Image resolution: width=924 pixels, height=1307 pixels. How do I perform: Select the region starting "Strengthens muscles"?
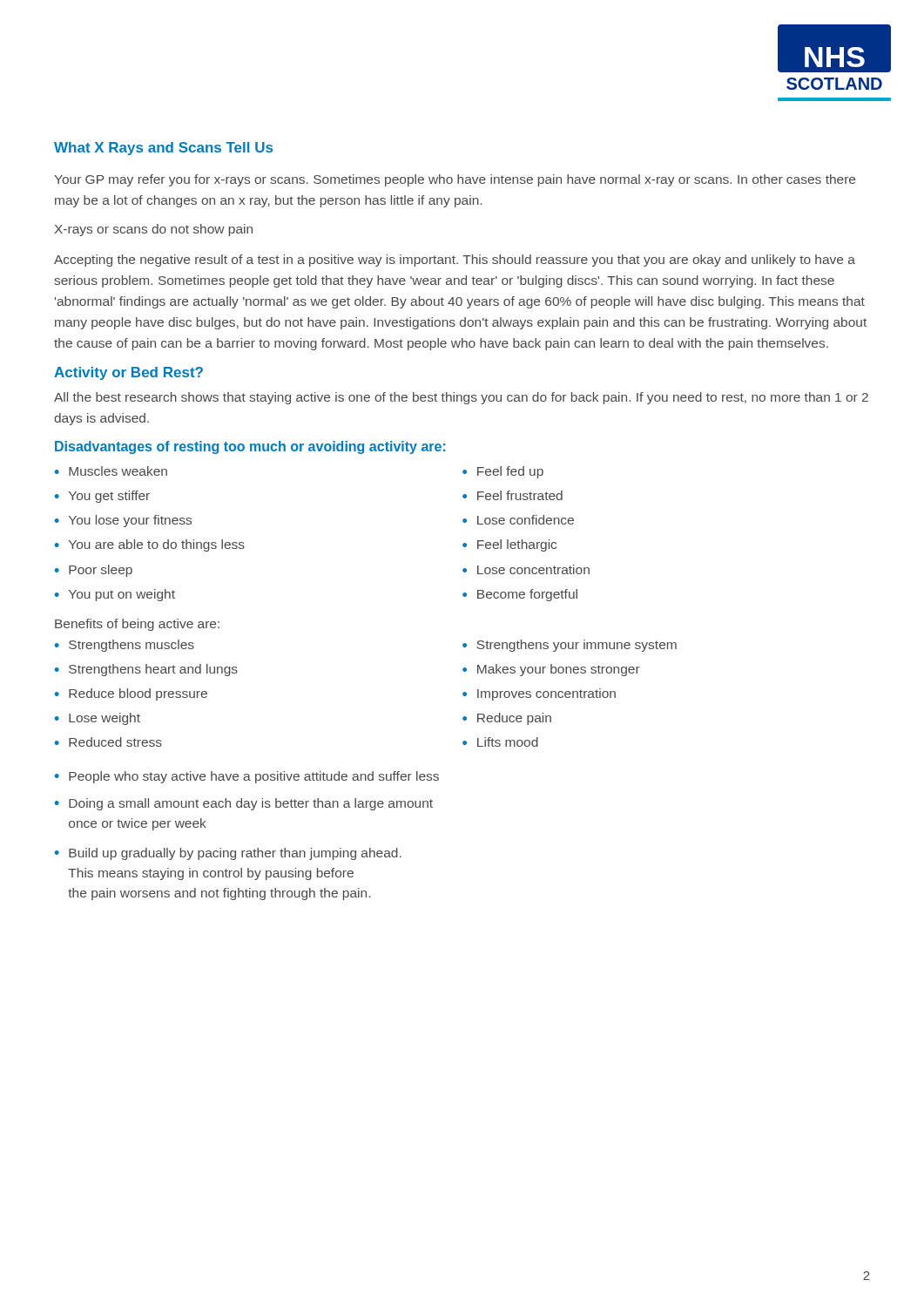pyautogui.click(x=131, y=644)
